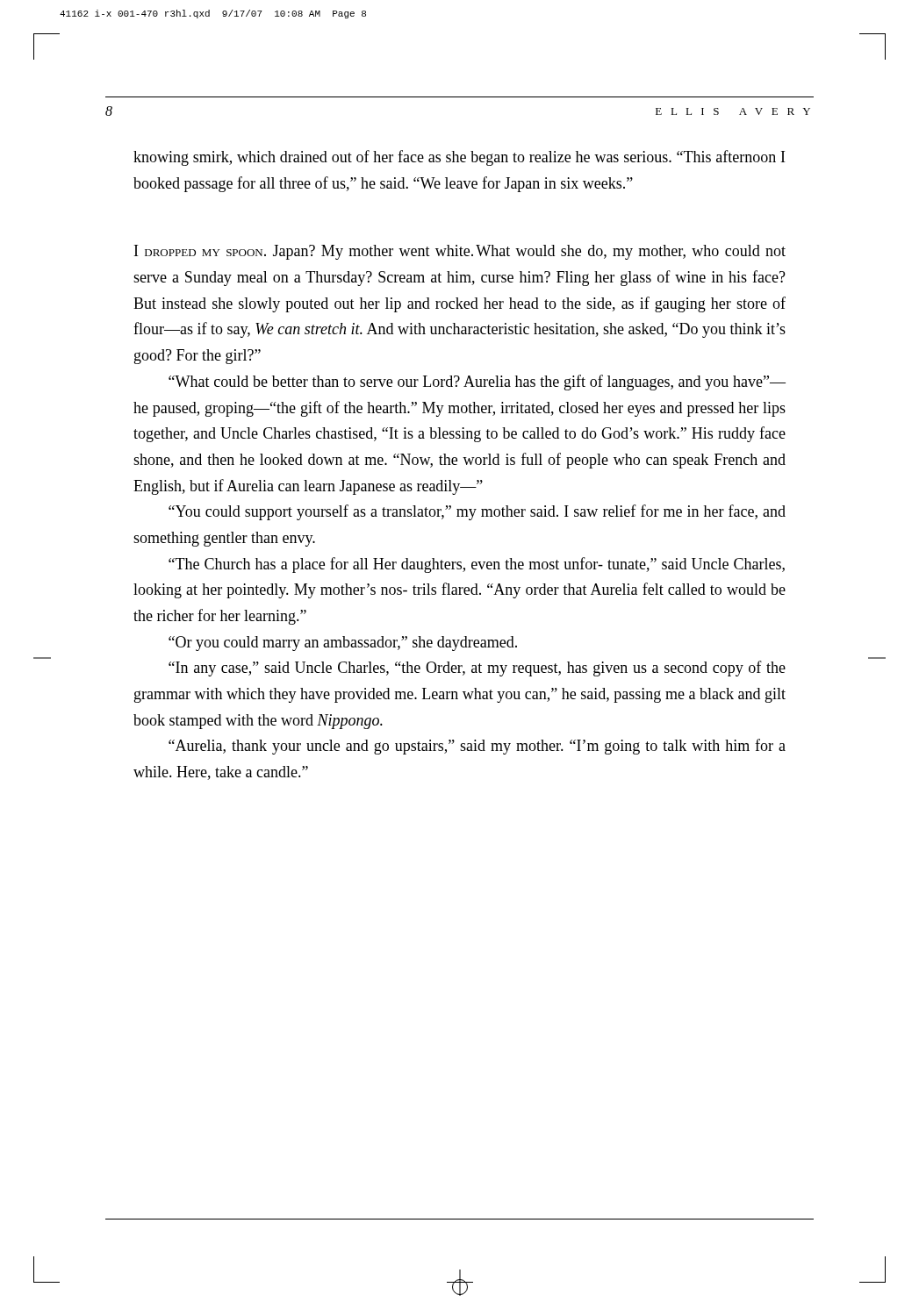Locate the block of text that opens with "knowing smirk, which drained"
The width and height of the screenshot is (919, 1316).
(460, 170)
